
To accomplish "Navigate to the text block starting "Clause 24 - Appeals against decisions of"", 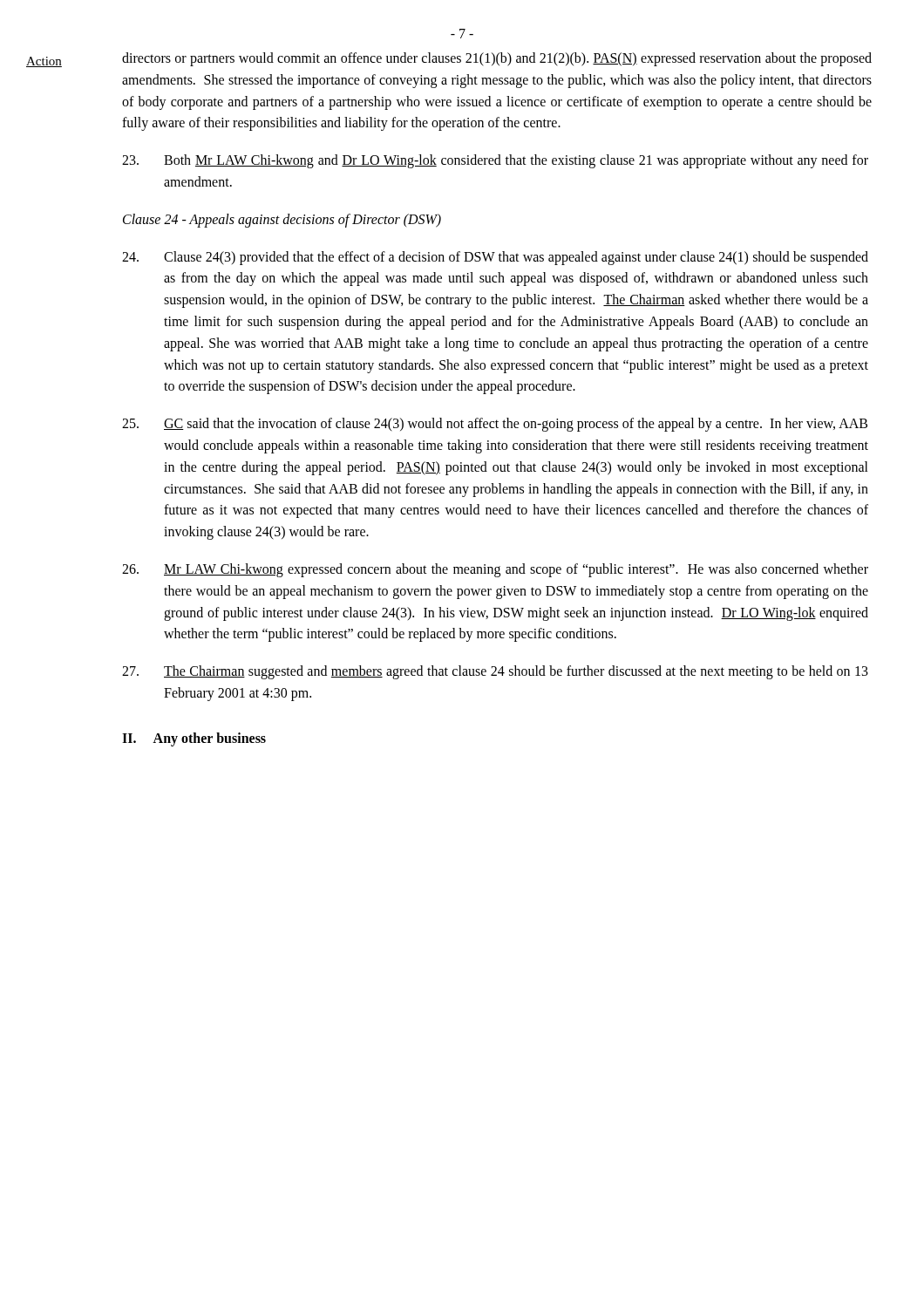I will 282,219.
